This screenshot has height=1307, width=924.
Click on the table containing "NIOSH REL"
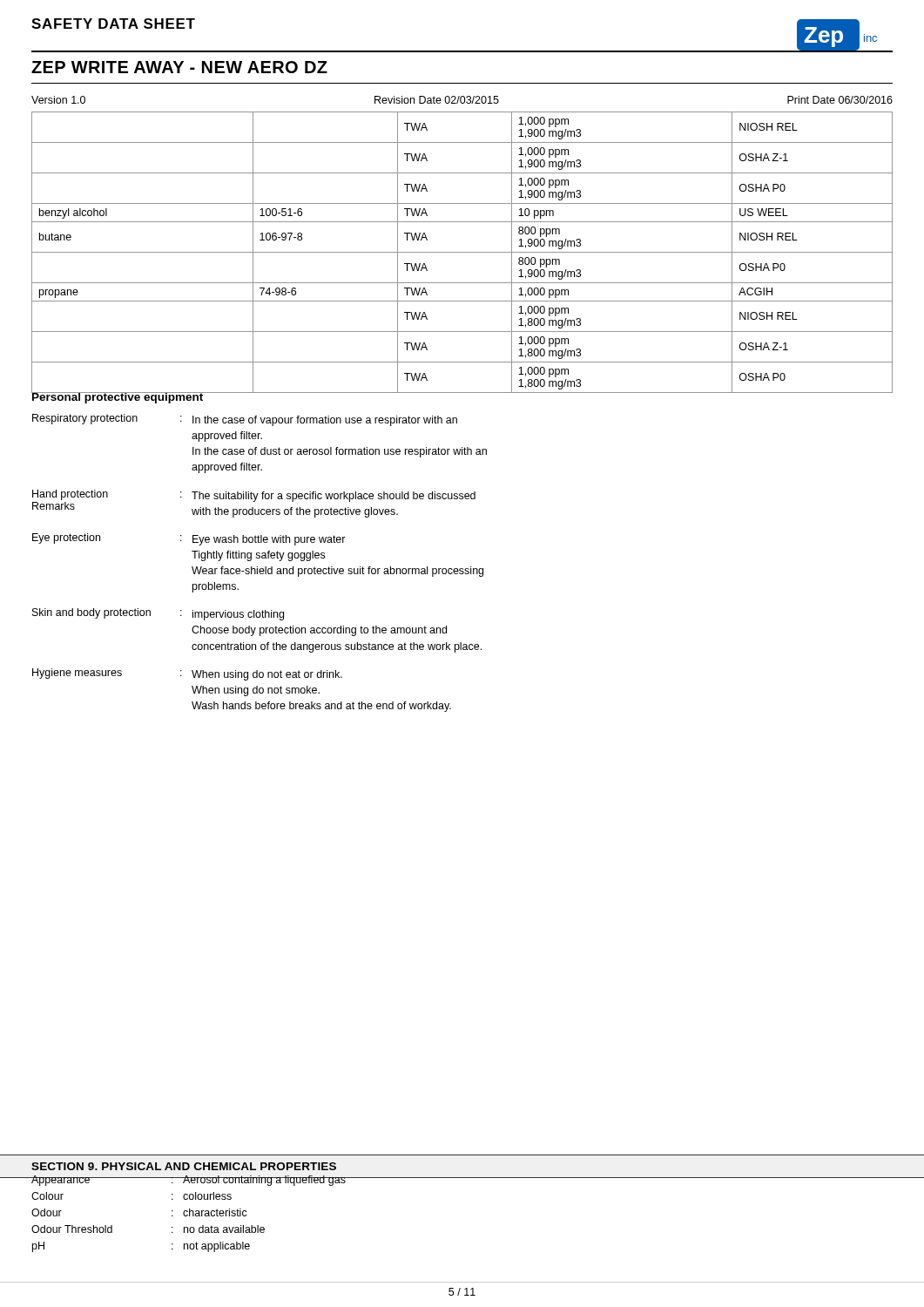[462, 252]
